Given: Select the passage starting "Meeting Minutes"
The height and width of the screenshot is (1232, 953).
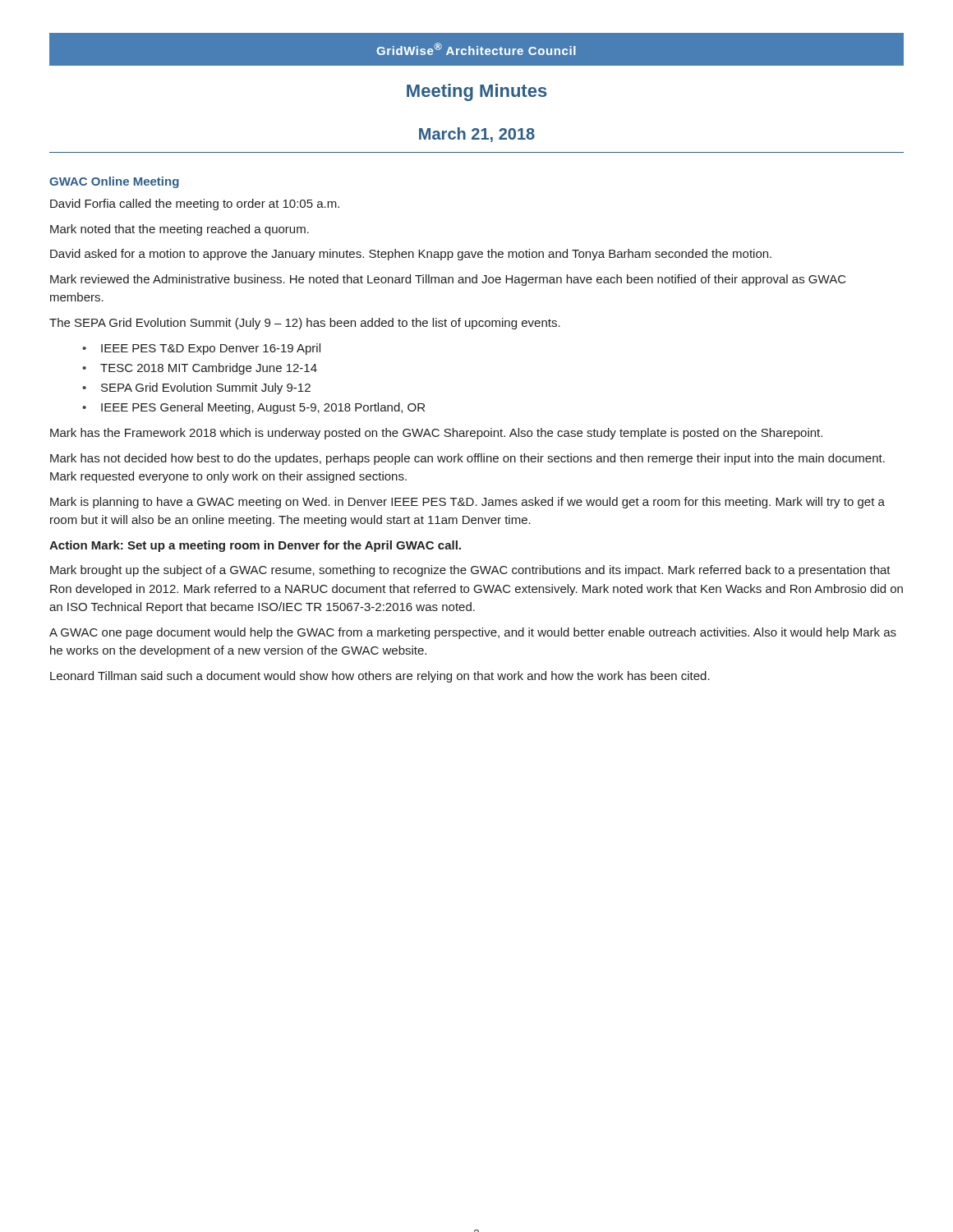Looking at the screenshot, I should click(476, 91).
